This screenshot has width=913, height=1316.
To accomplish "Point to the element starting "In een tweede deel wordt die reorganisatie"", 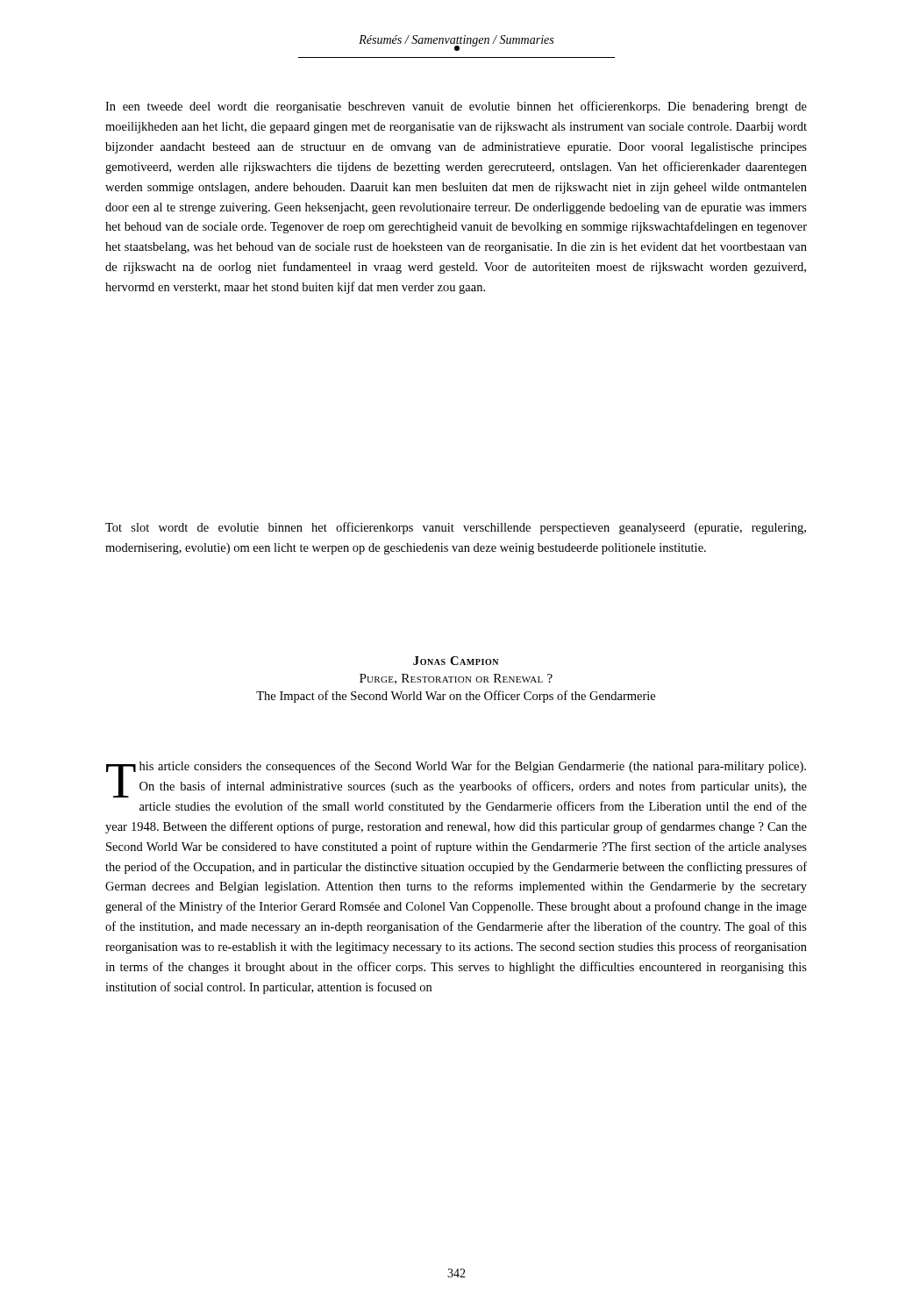I will click(x=456, y=197).
